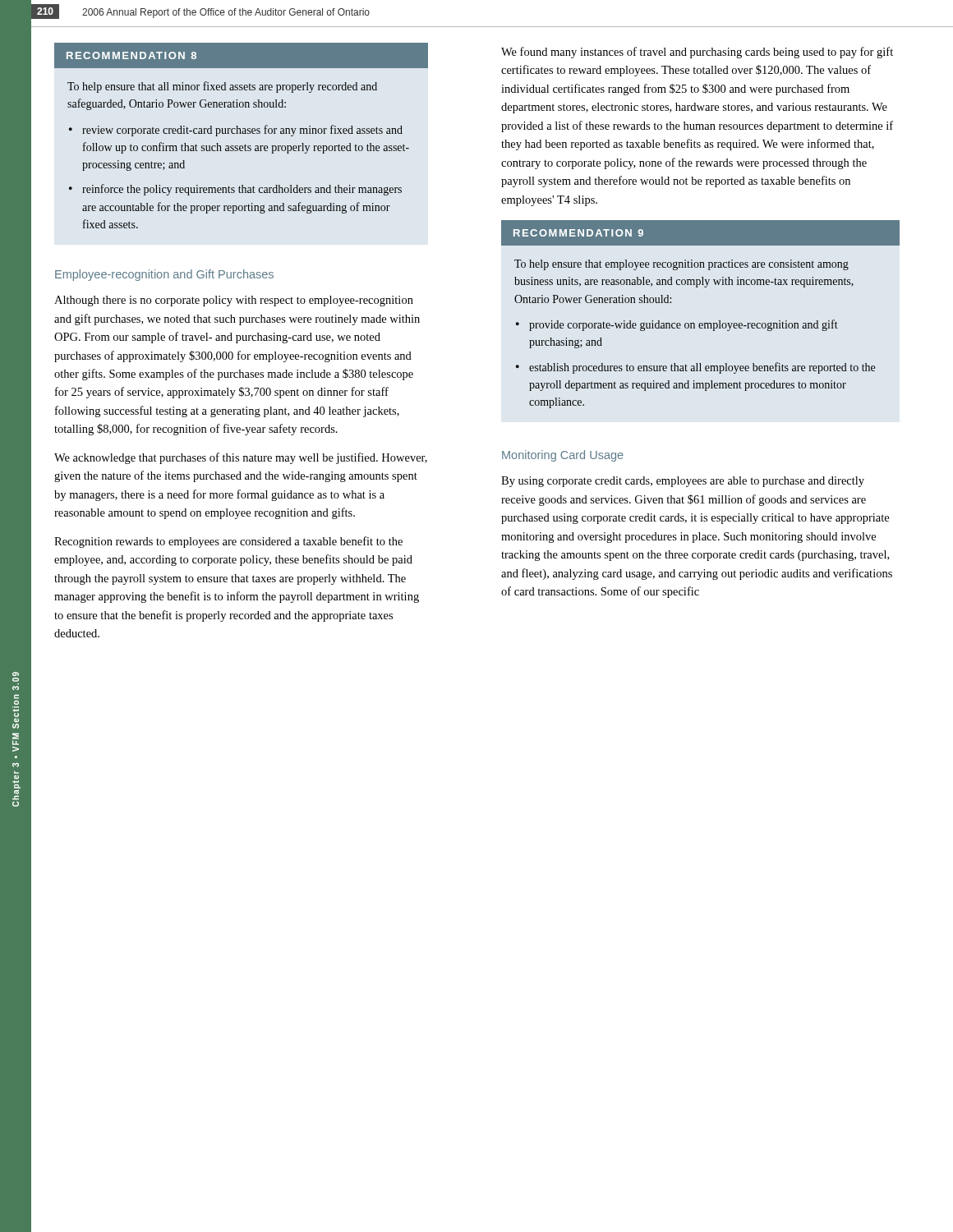
Task: Locate the text starting "●reinforce the policy"
Action: pyautogui.click(x=235, y=207)
